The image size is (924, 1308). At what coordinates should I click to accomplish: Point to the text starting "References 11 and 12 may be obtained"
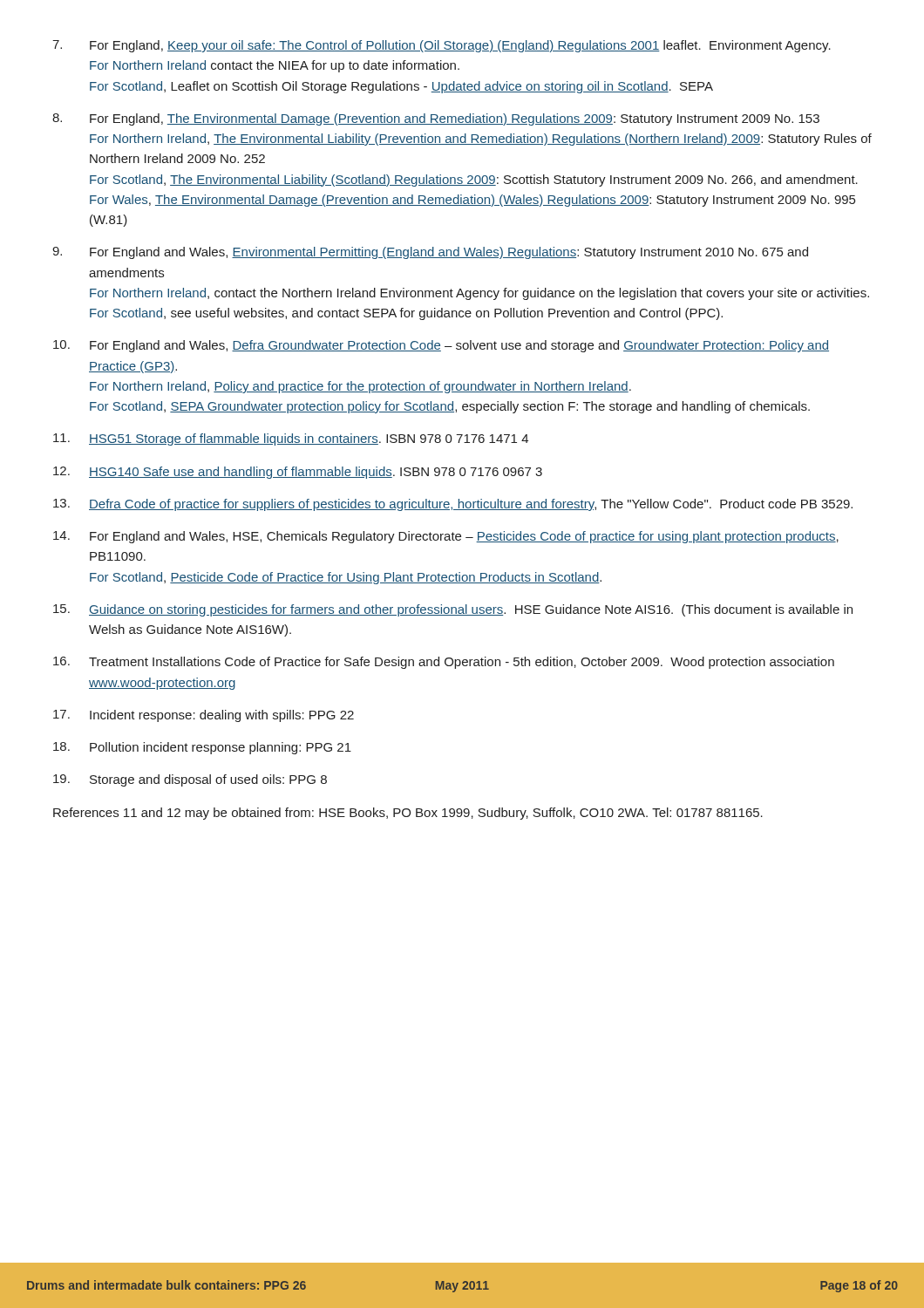click(408, 812)
